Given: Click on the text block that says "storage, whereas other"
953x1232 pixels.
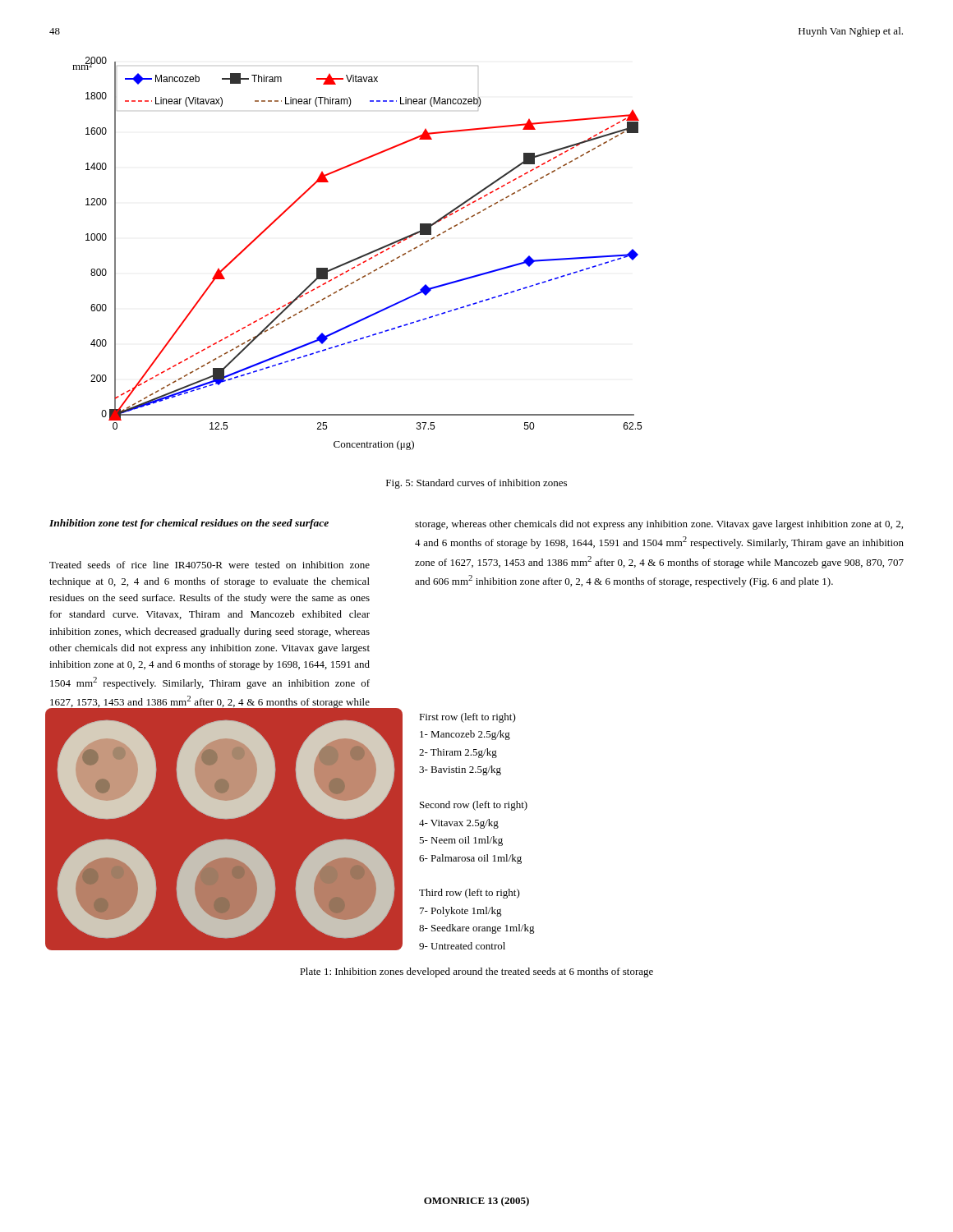Looking at the screenshot, I should tap(659, 552).
